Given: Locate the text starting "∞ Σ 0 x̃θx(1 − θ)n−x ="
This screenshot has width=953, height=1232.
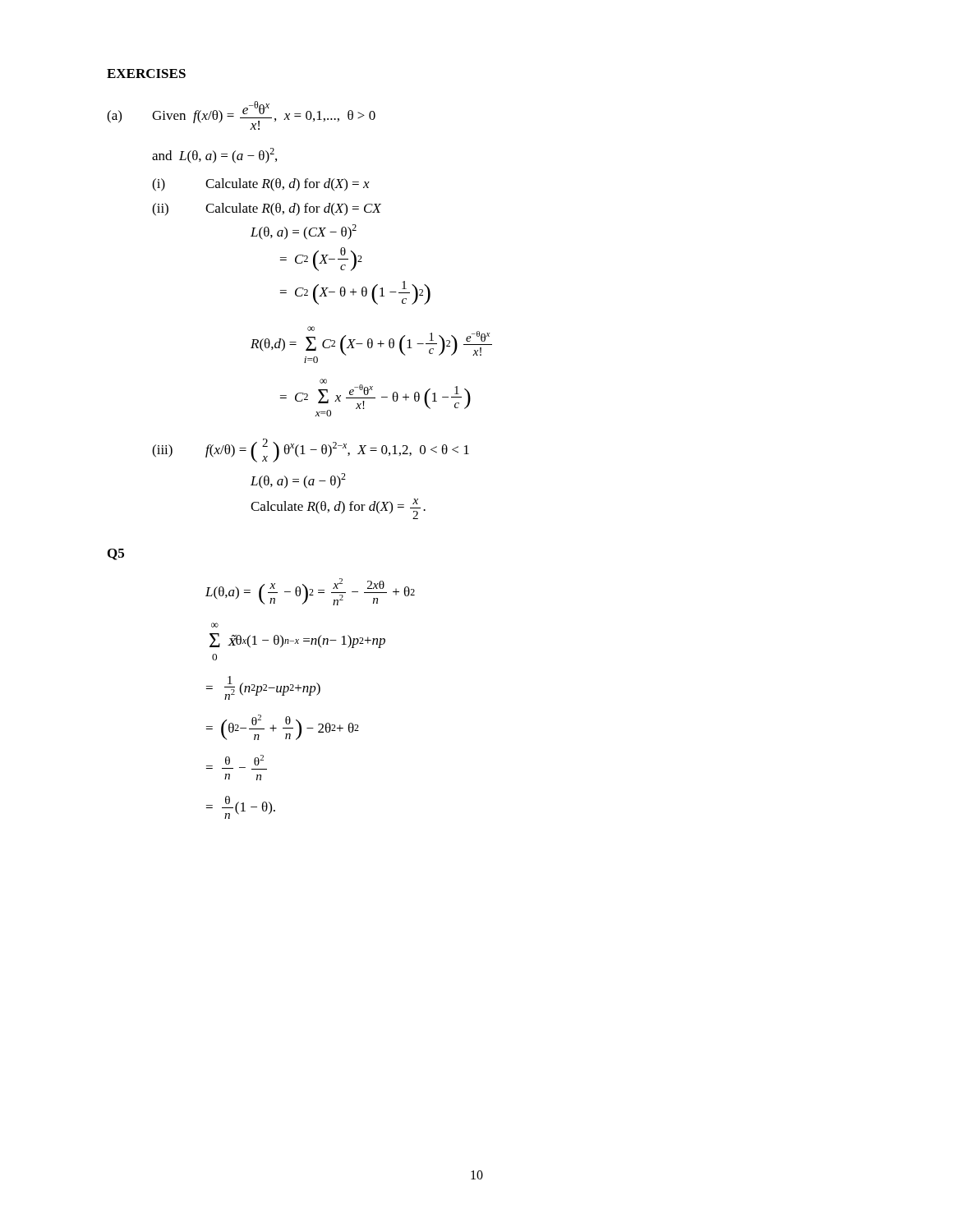Looking at the screenshot, I should (297, 641).
